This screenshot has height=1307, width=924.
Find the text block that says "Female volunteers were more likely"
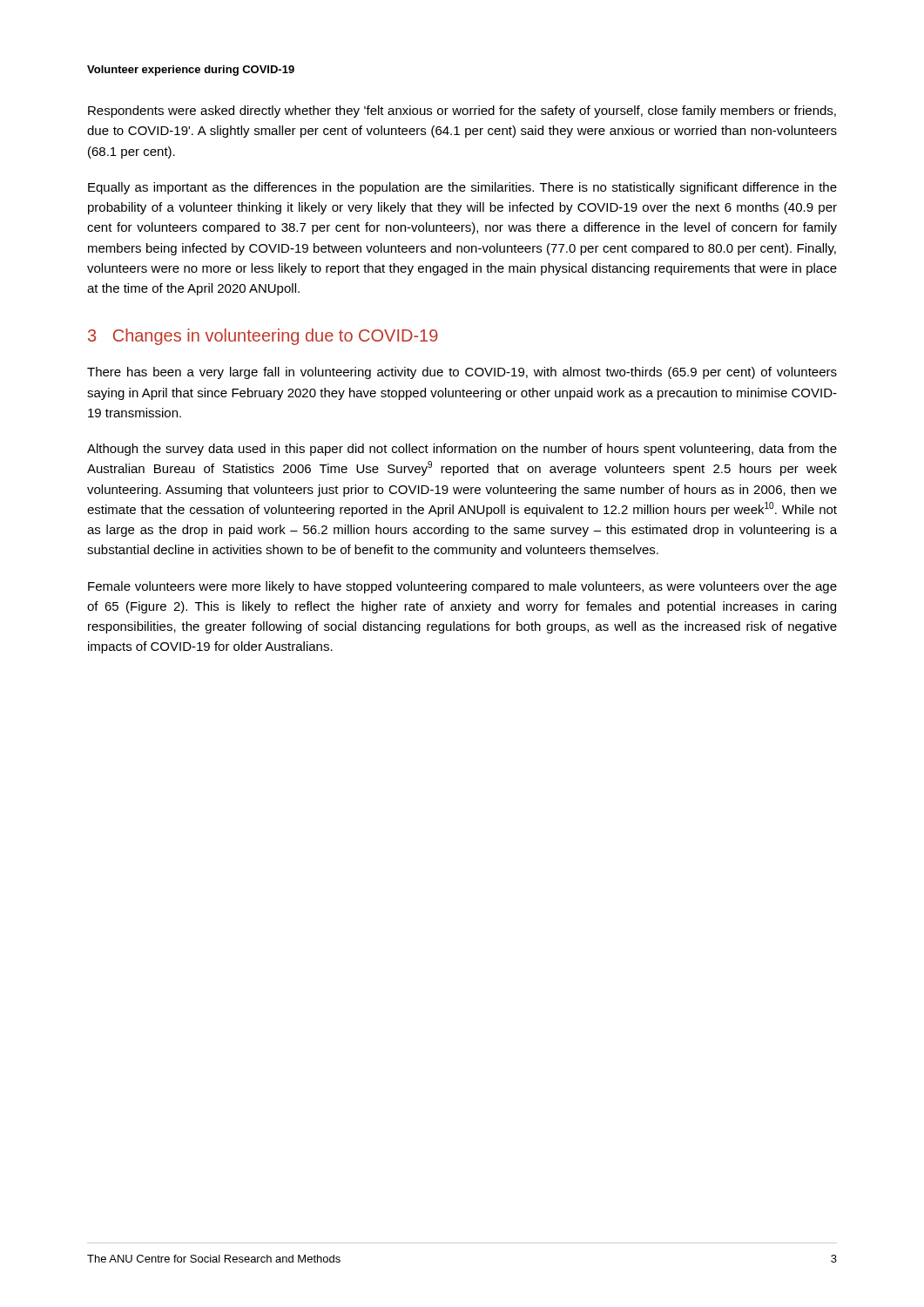coord(462,616)
